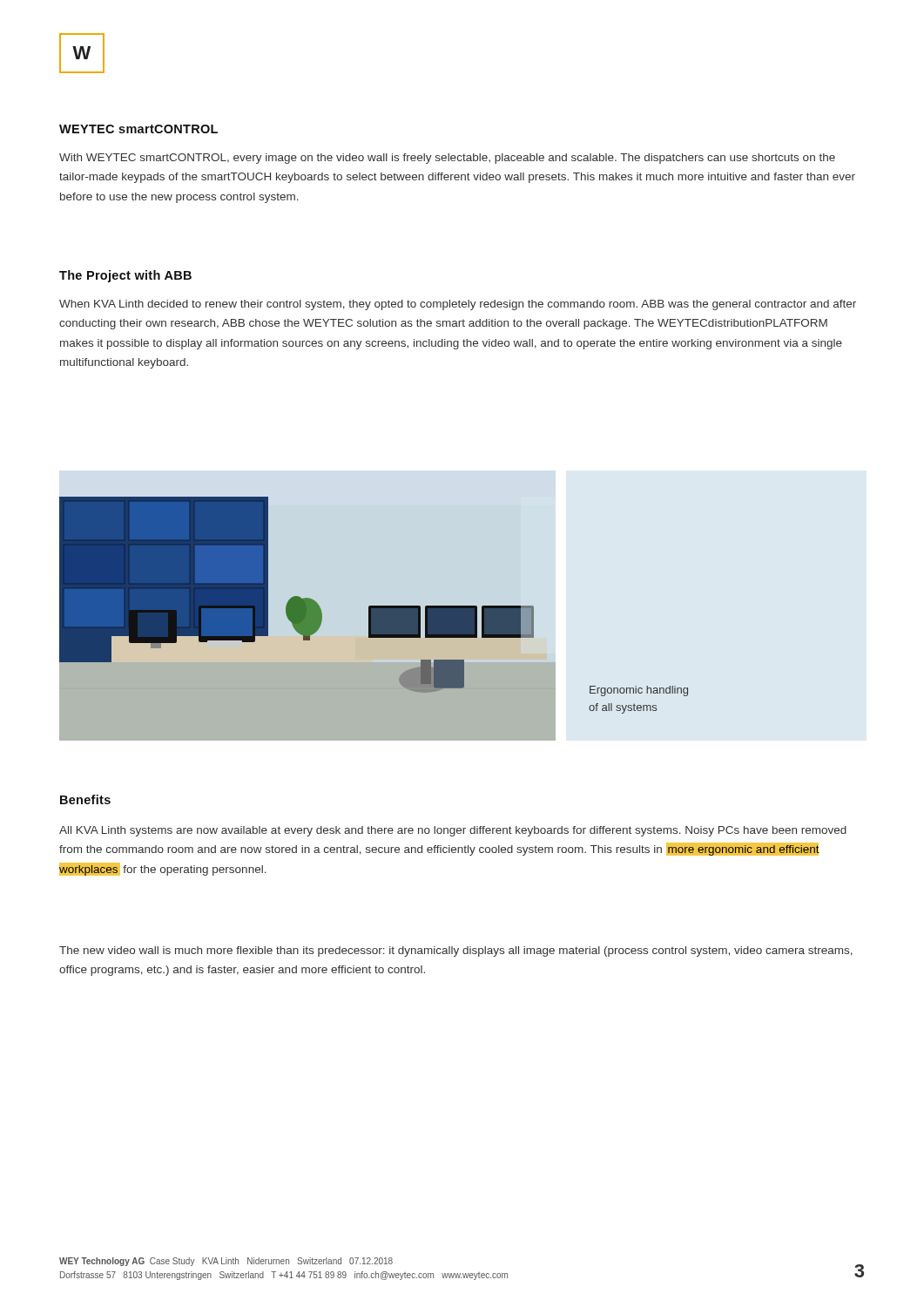Select the caption with the text "Ergonomic handlingof all systems"

[639, 691]
